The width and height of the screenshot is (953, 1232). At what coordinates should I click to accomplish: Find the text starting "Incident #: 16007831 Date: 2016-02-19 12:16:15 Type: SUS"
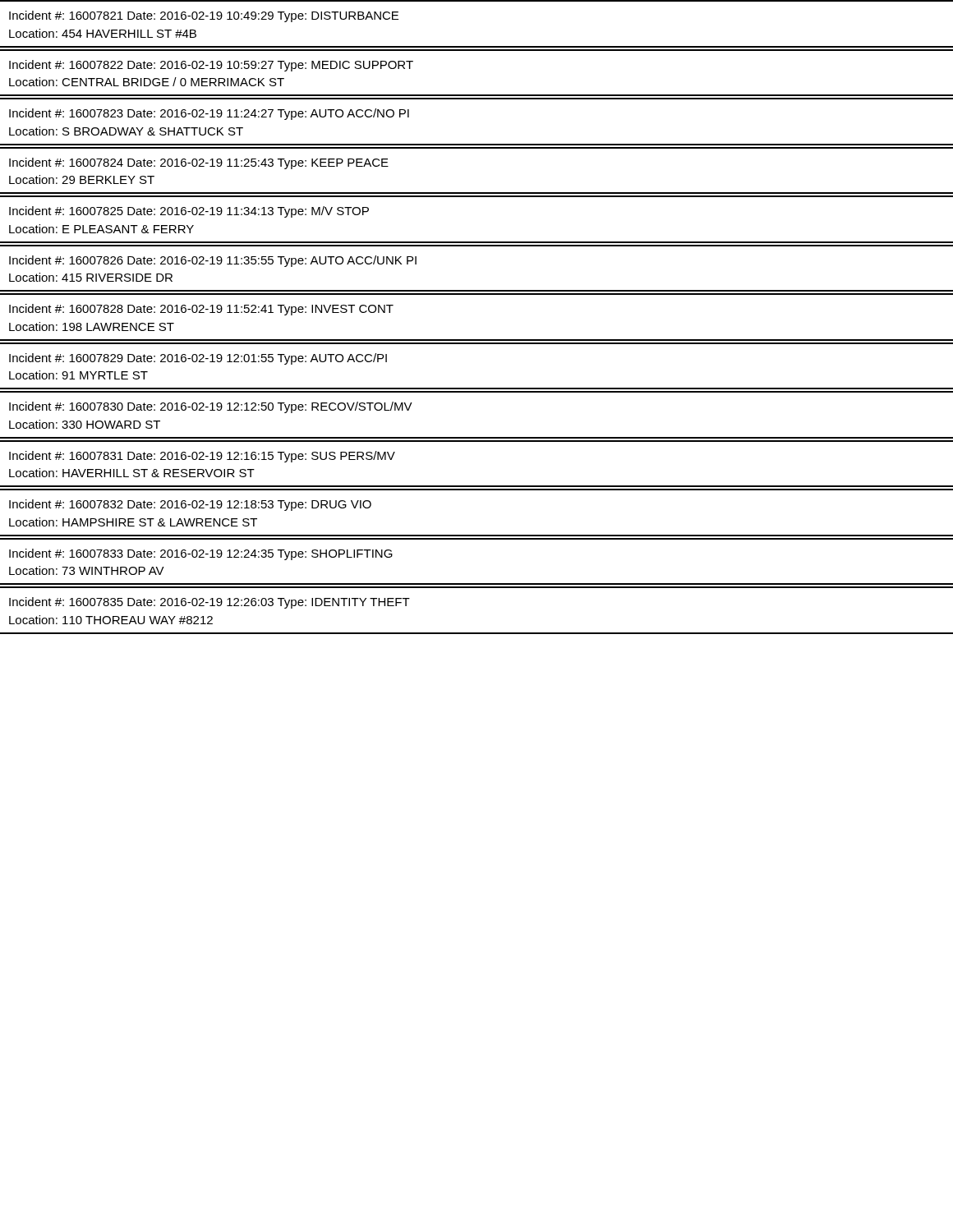[x=202, y=457]
